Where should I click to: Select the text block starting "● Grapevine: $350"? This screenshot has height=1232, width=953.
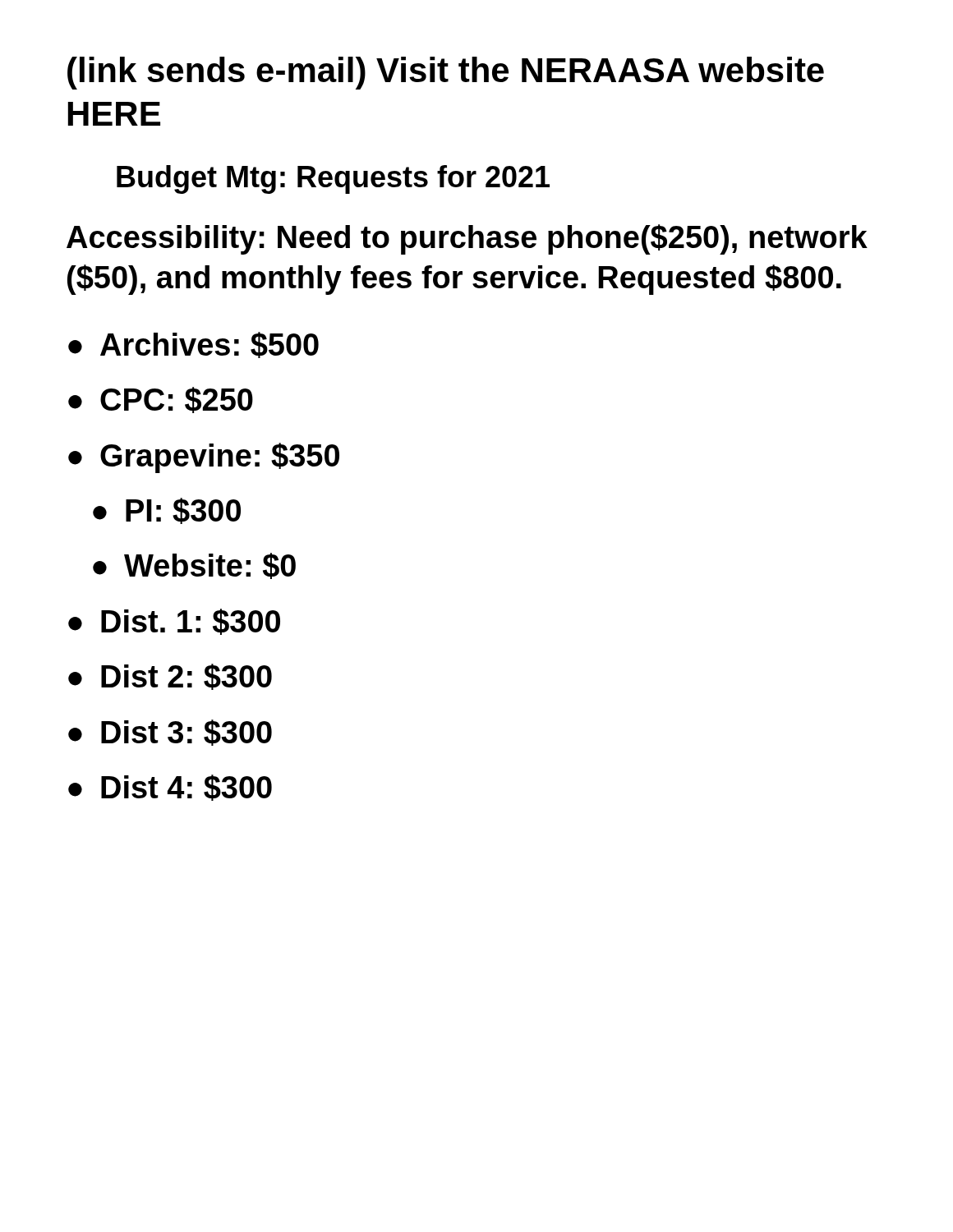pos(203,456)
